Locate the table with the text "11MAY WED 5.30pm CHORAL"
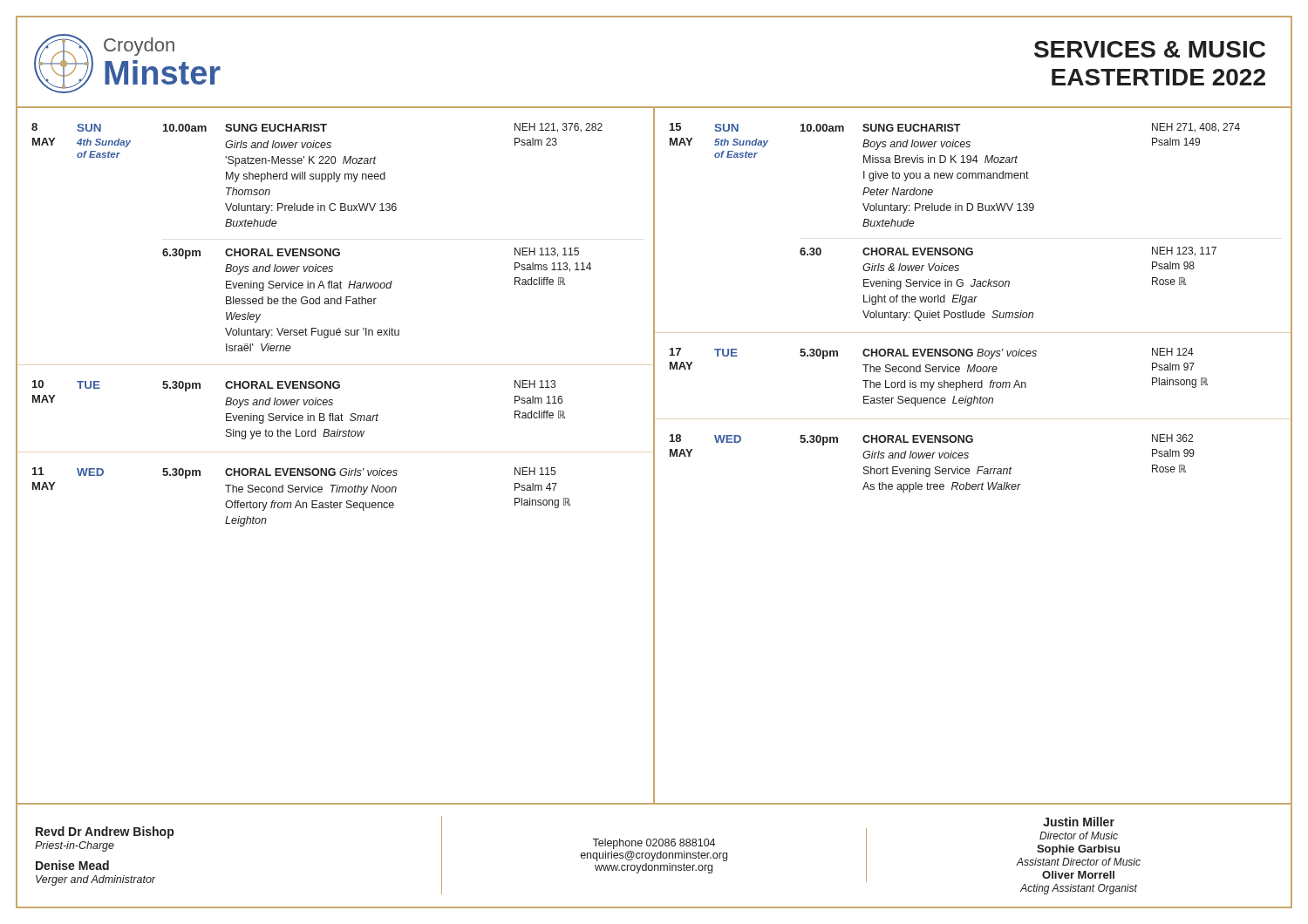Image resolution: width=1308 pixels, height=924 pixels. tap(335, 496)
